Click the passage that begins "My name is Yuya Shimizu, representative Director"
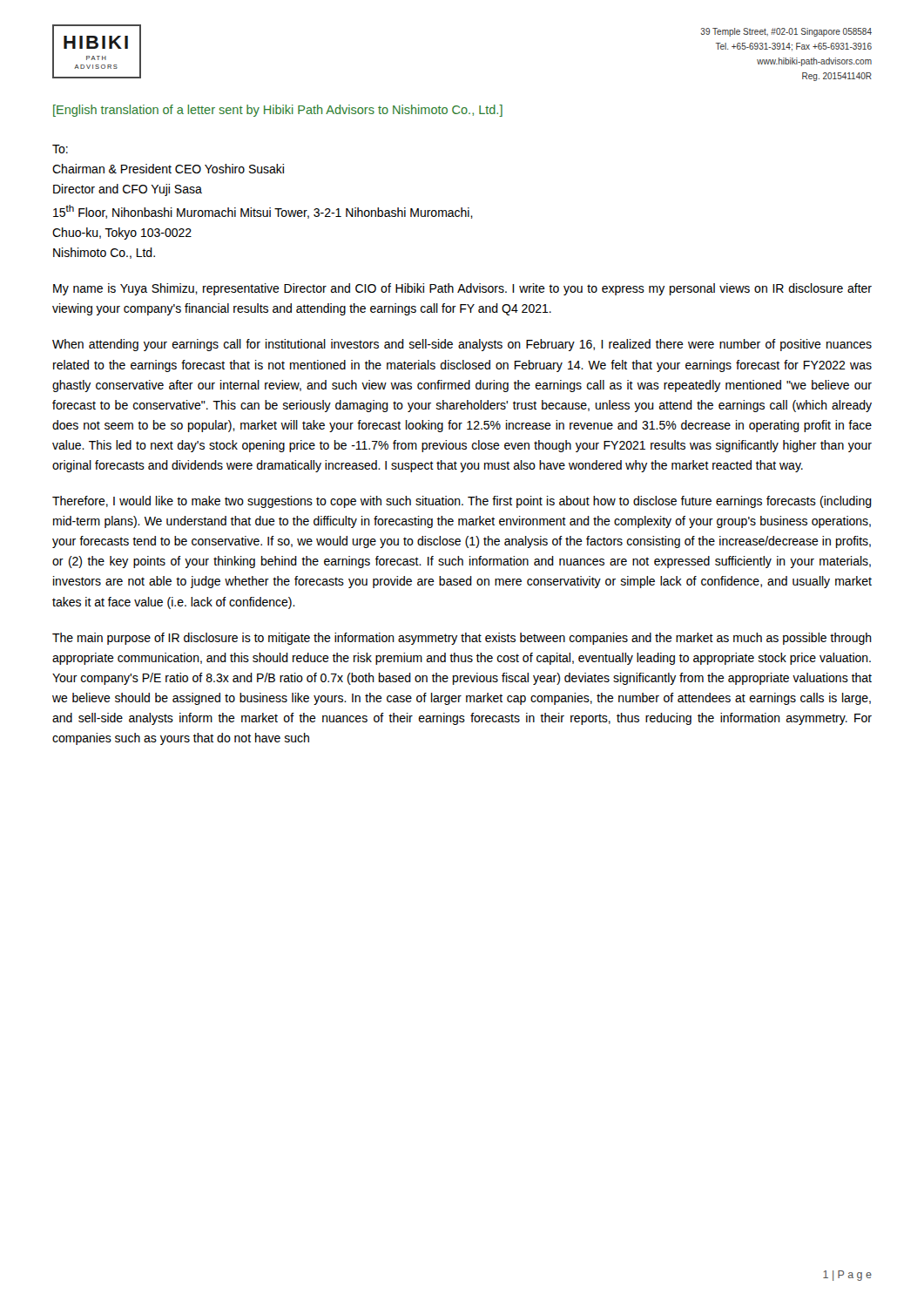 [462, 299]
